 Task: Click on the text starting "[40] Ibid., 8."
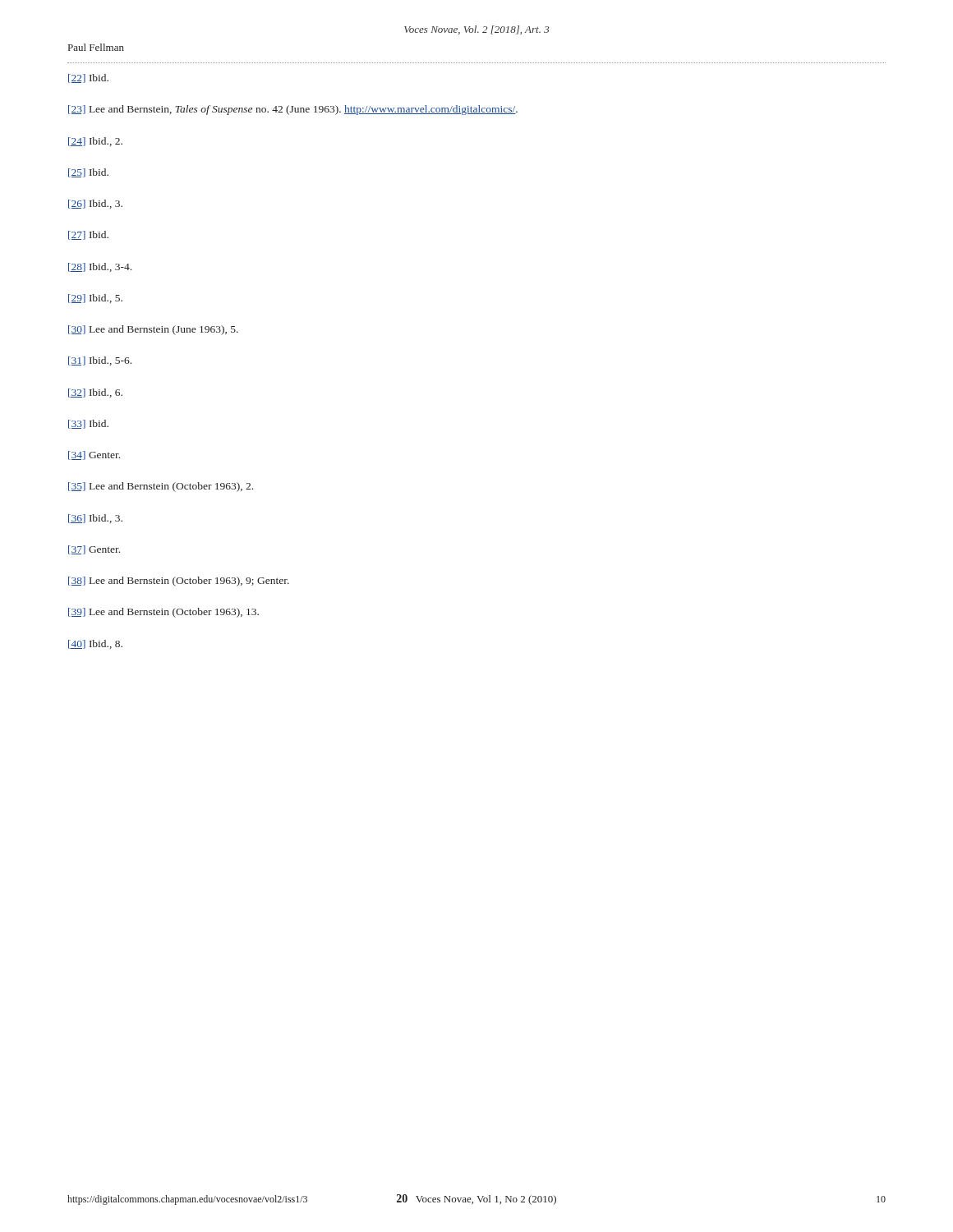95,643
